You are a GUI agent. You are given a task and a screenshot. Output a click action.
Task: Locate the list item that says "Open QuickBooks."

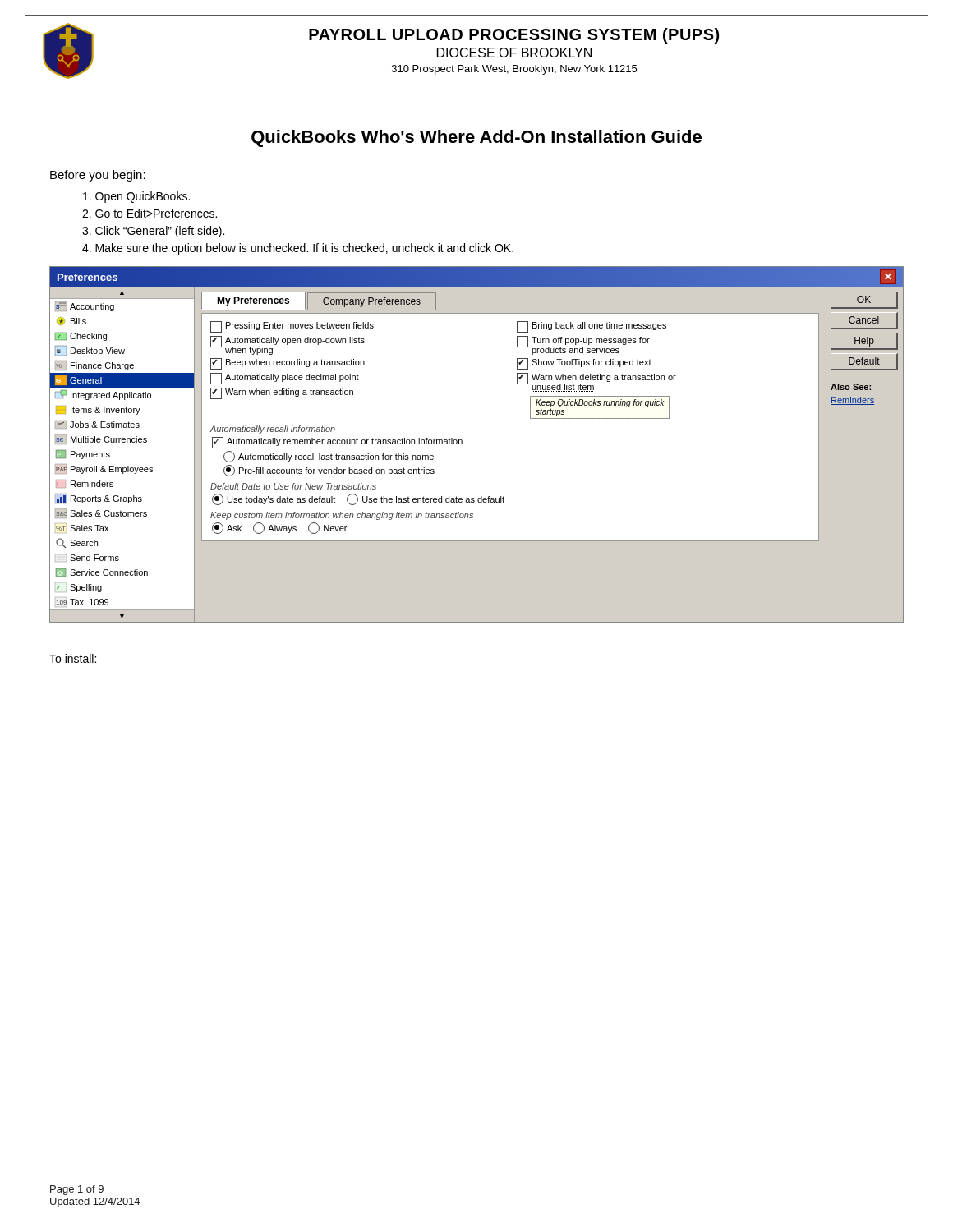coord(137,196)
